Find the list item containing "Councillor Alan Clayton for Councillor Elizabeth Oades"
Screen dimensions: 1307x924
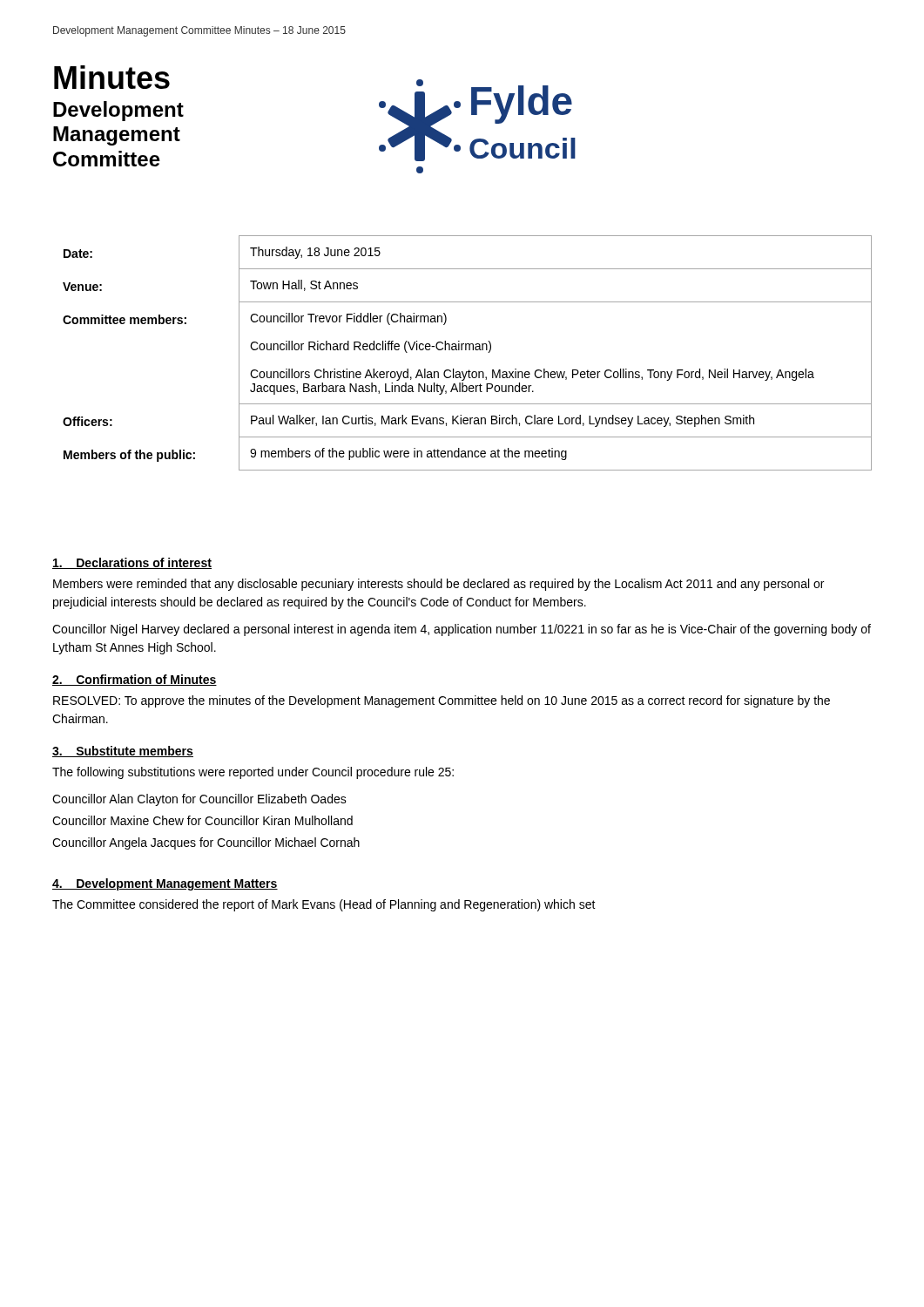point(199,799)
